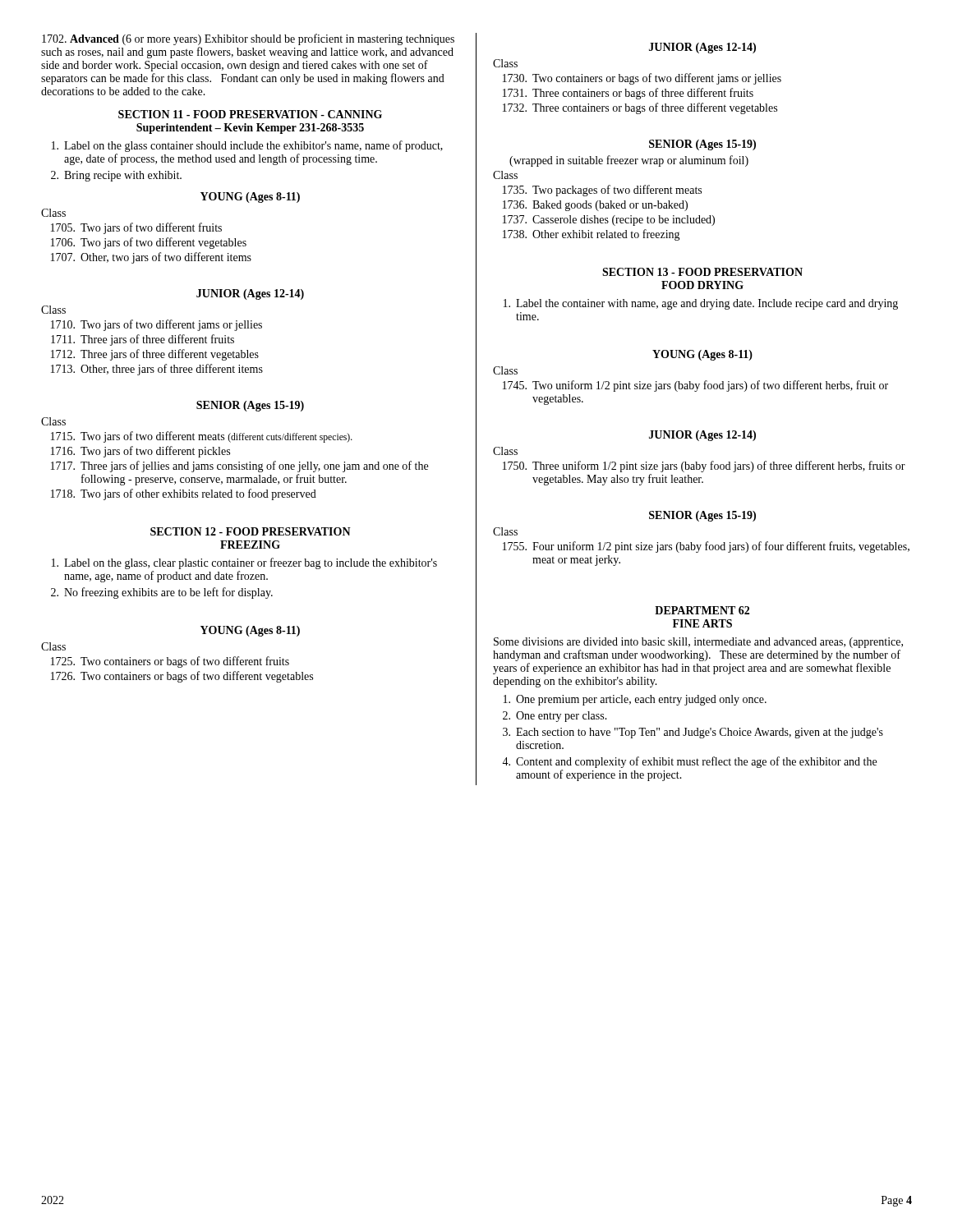953x1232 pixels.
Task: Point to the passage starting "1732. Three containers"
Action: pyautogui.click(x=702, y=108)
